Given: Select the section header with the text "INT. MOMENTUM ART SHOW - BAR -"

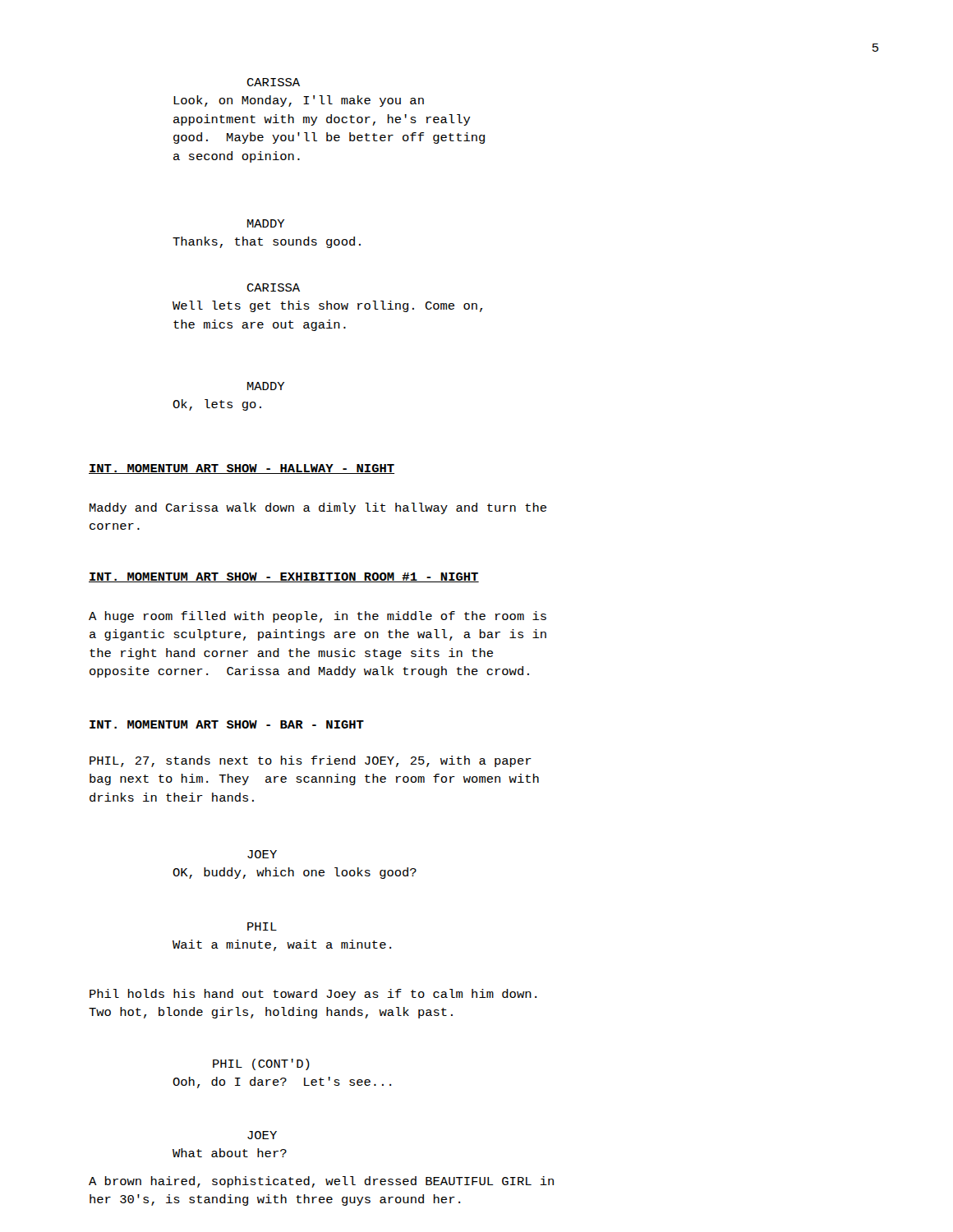Looking at the screenshot, I should coord(226,725).
